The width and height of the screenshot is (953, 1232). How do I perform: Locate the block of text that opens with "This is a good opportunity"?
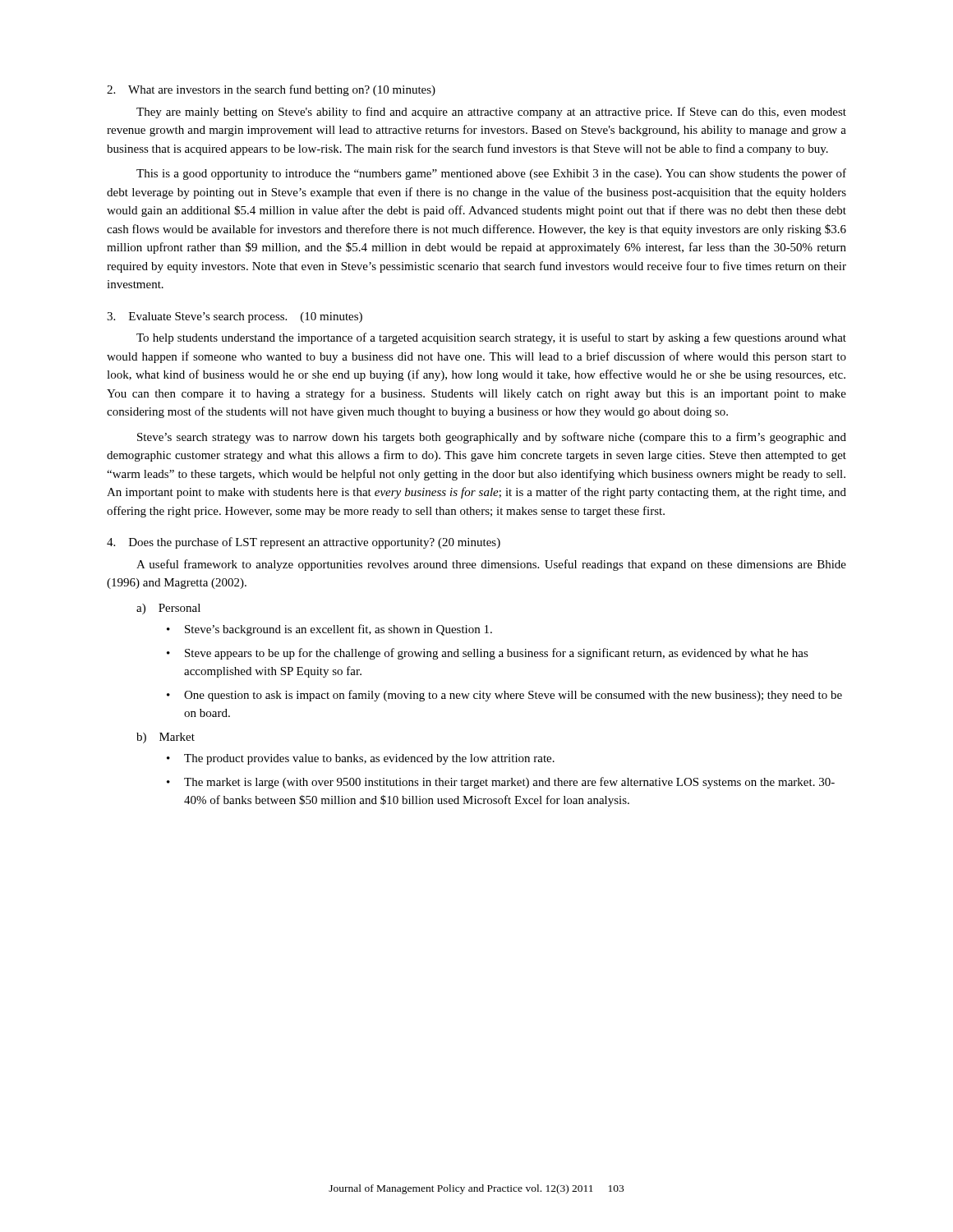click(476, 229)
